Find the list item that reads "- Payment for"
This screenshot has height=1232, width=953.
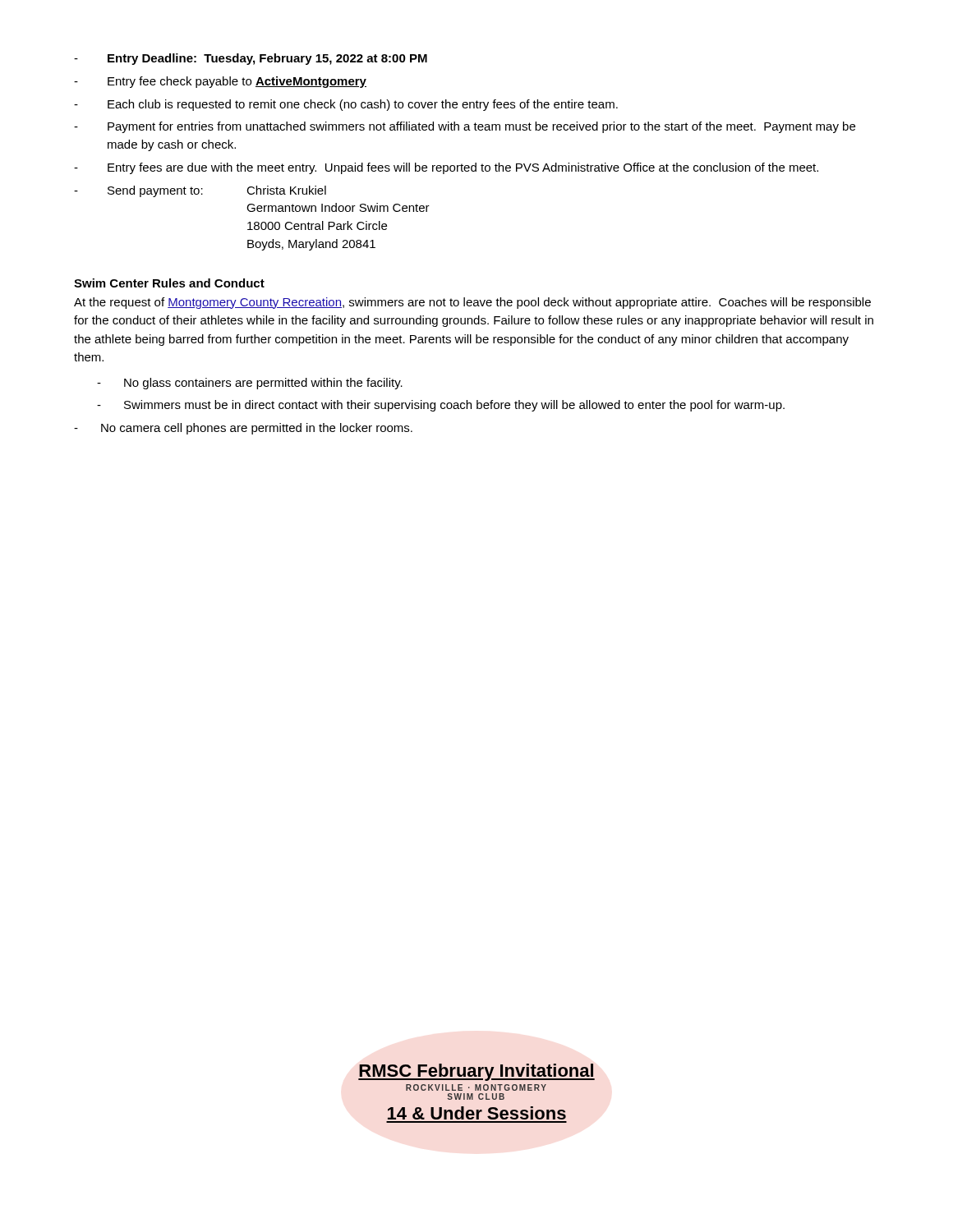(476, 136)
